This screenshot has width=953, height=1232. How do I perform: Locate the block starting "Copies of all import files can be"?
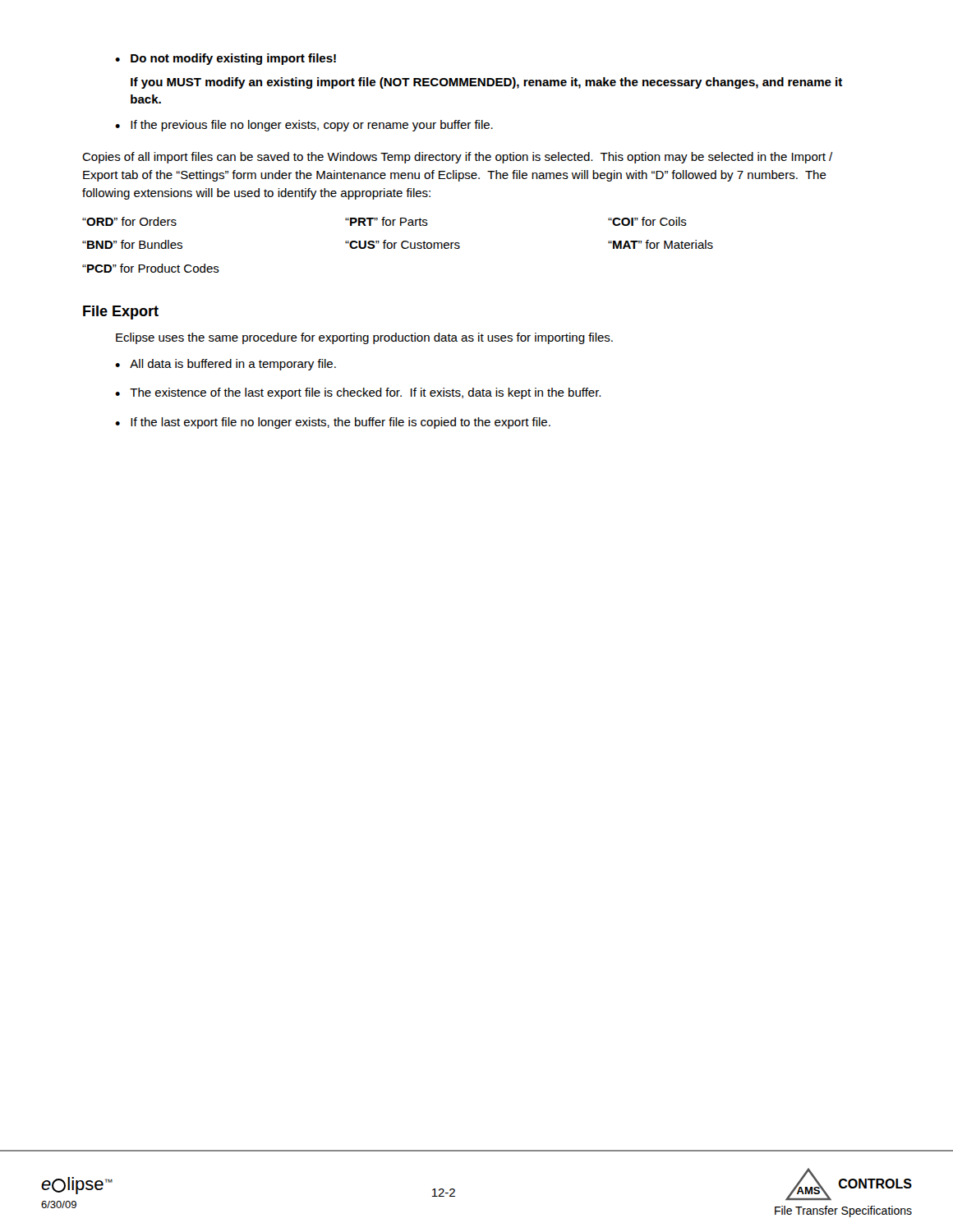tap(457, 175)
